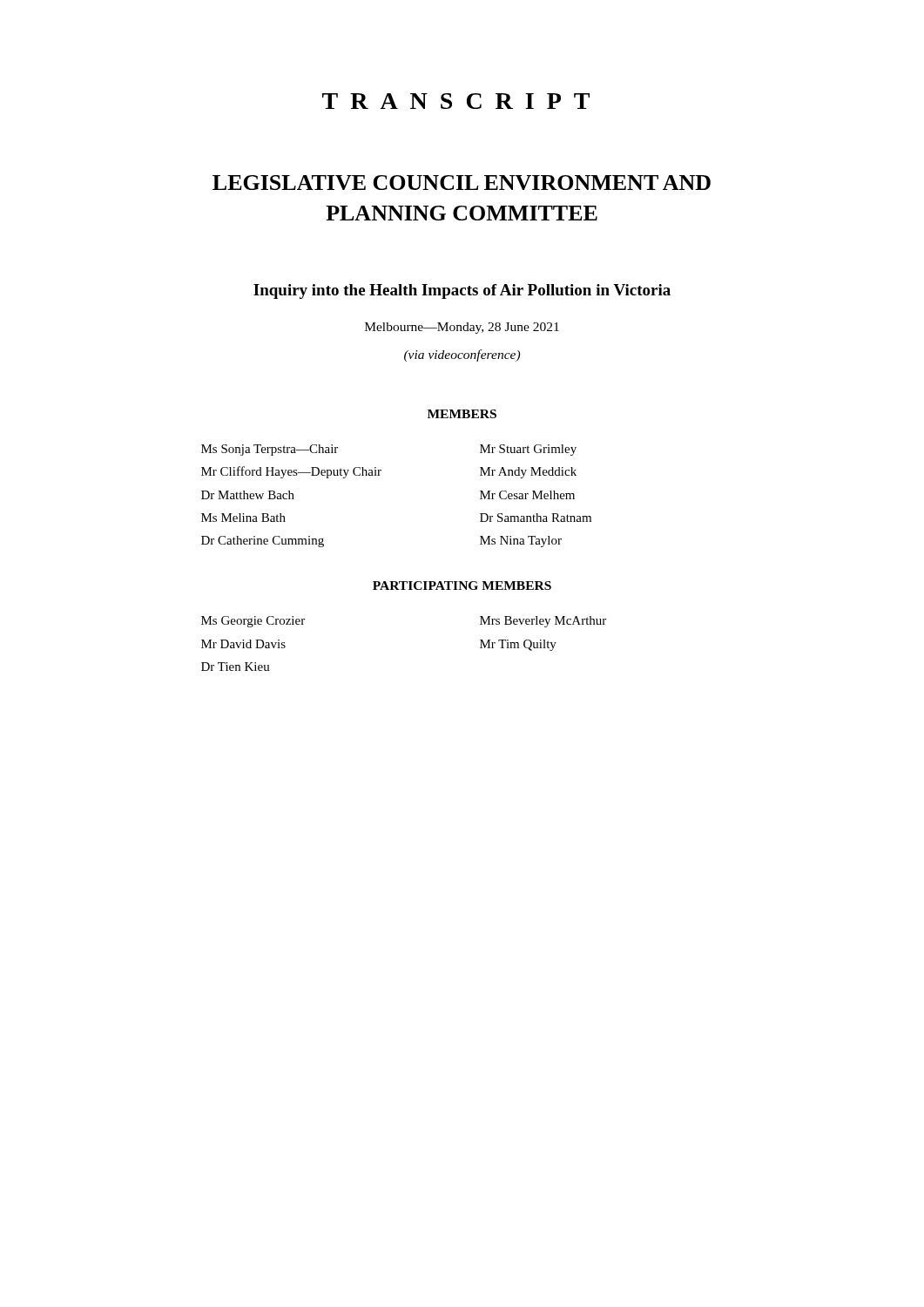Select the list item that says "Mrs Beverley McArthur"
This screenshot has height=1307, width=924.
543,621
